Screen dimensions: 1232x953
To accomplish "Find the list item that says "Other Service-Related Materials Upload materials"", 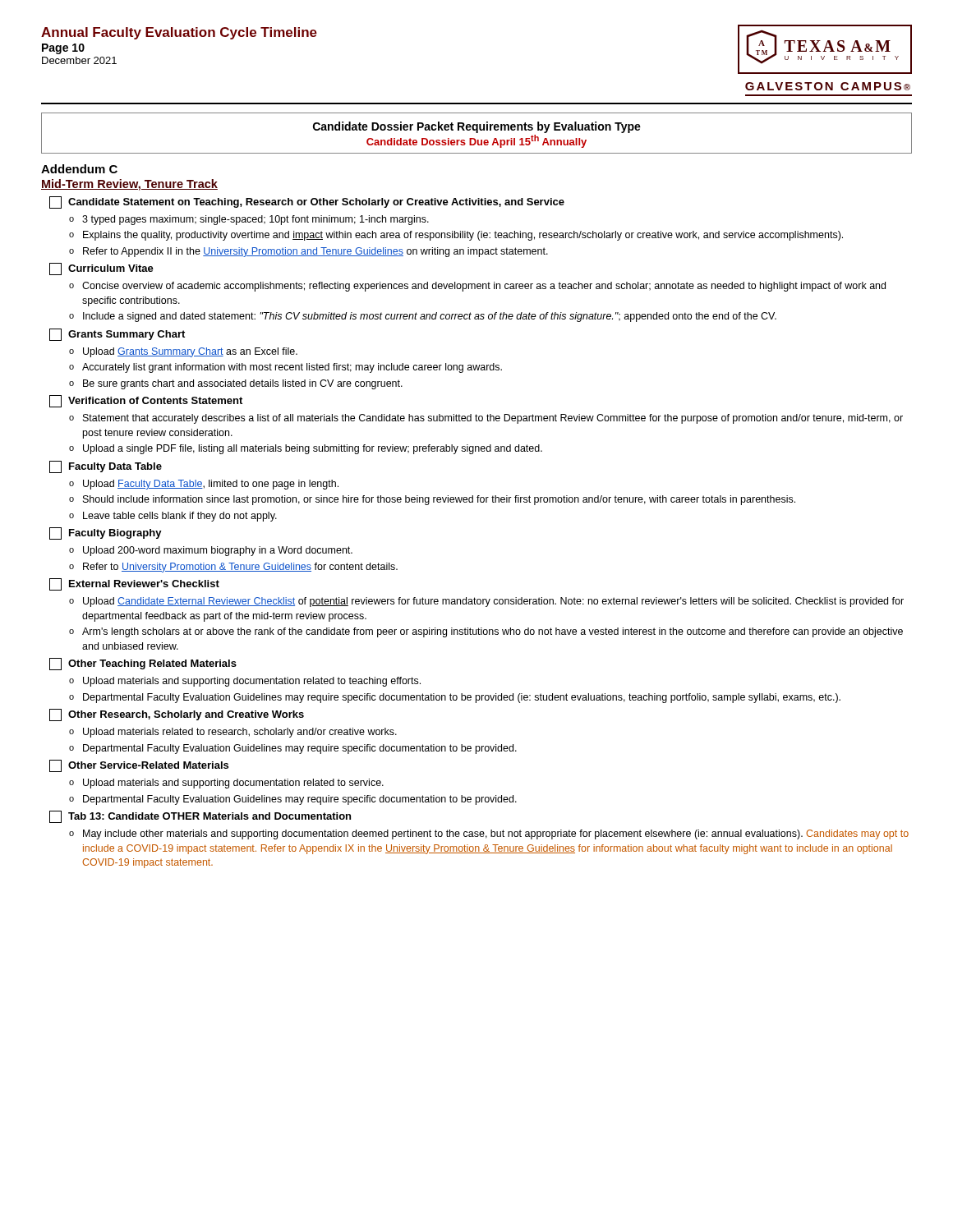I will coord(139,766).
